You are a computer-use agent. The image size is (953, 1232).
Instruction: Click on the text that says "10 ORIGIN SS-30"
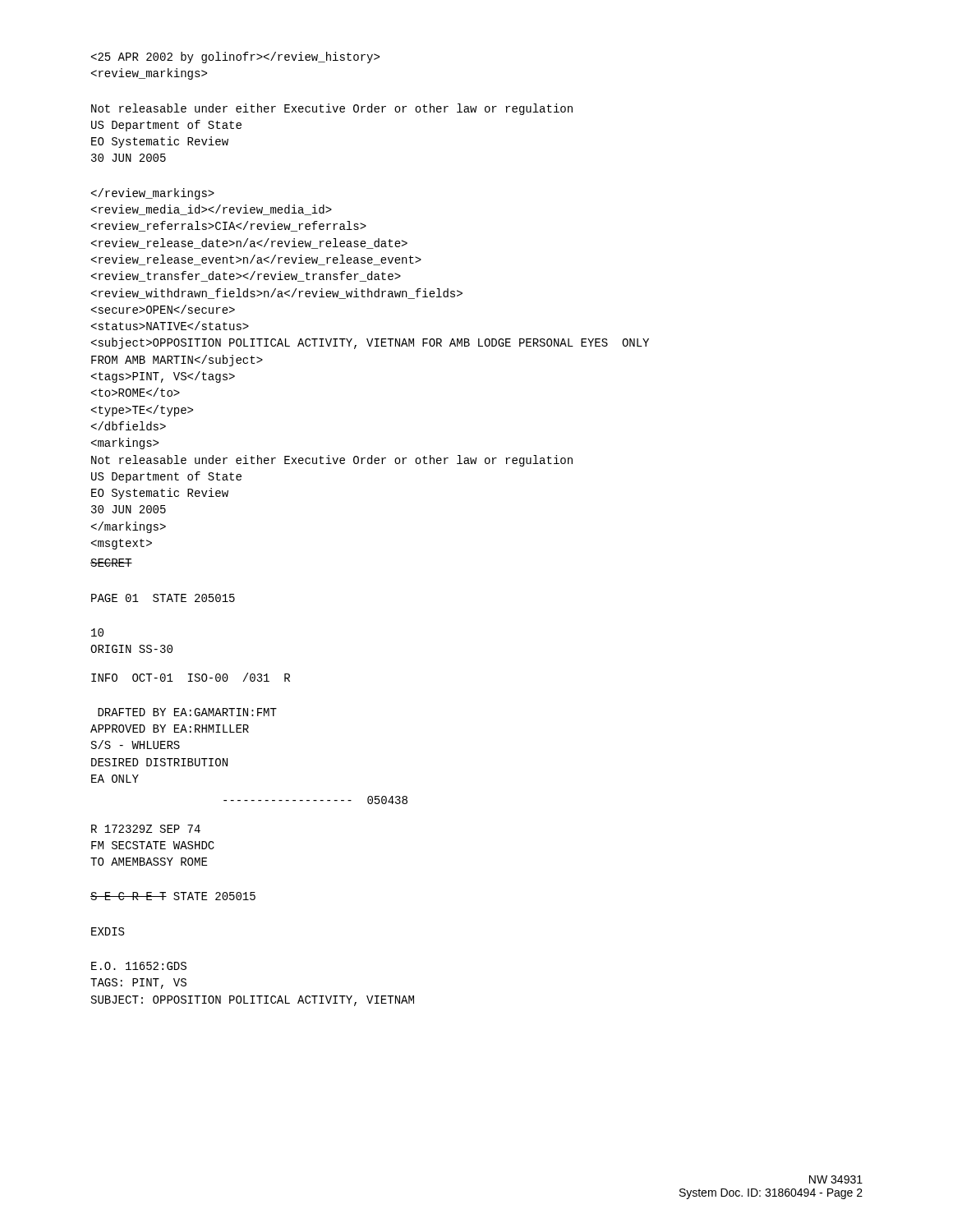tap(132, 642)
